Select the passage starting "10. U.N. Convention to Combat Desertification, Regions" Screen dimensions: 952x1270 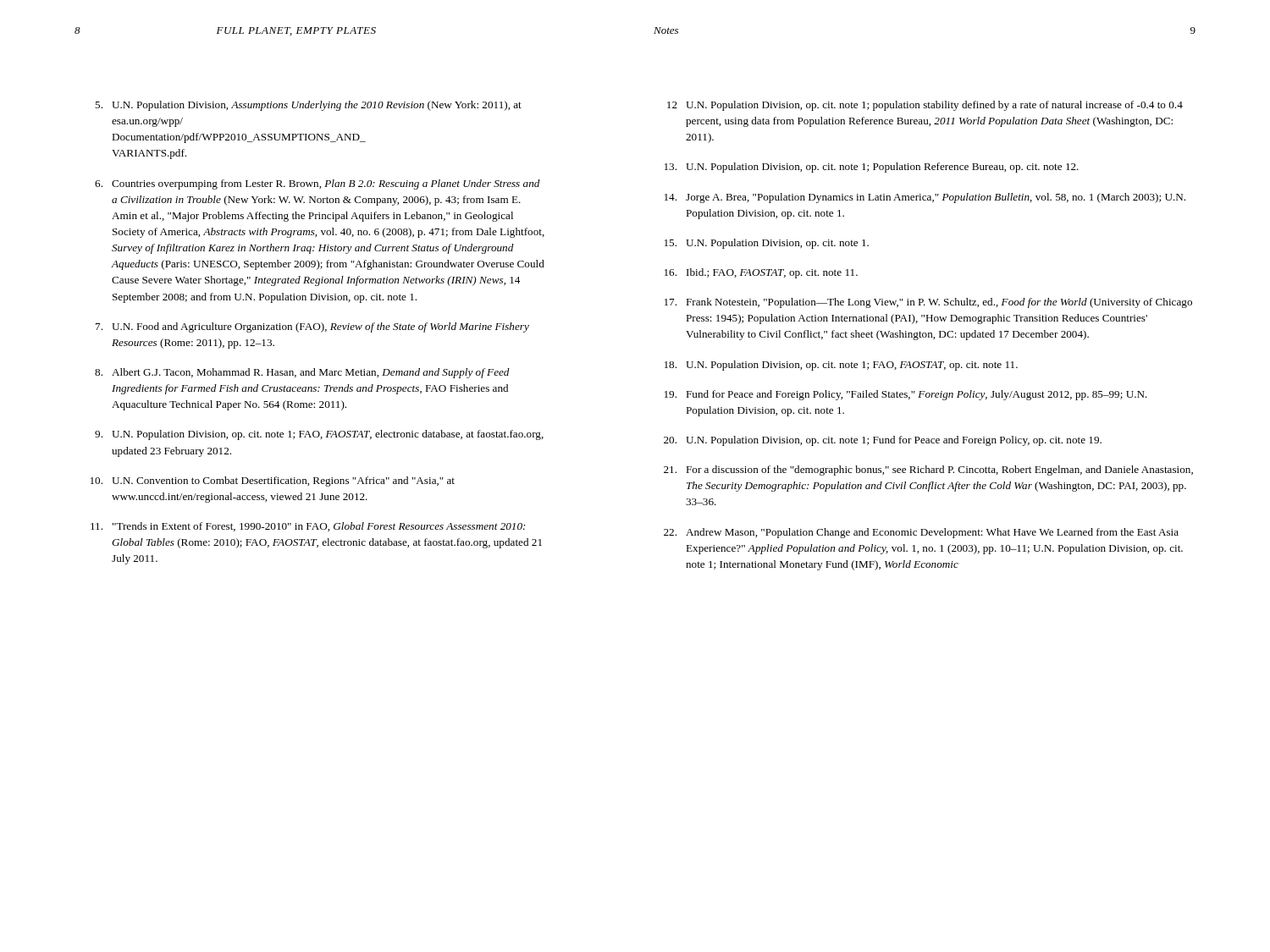tap(311, 488)
